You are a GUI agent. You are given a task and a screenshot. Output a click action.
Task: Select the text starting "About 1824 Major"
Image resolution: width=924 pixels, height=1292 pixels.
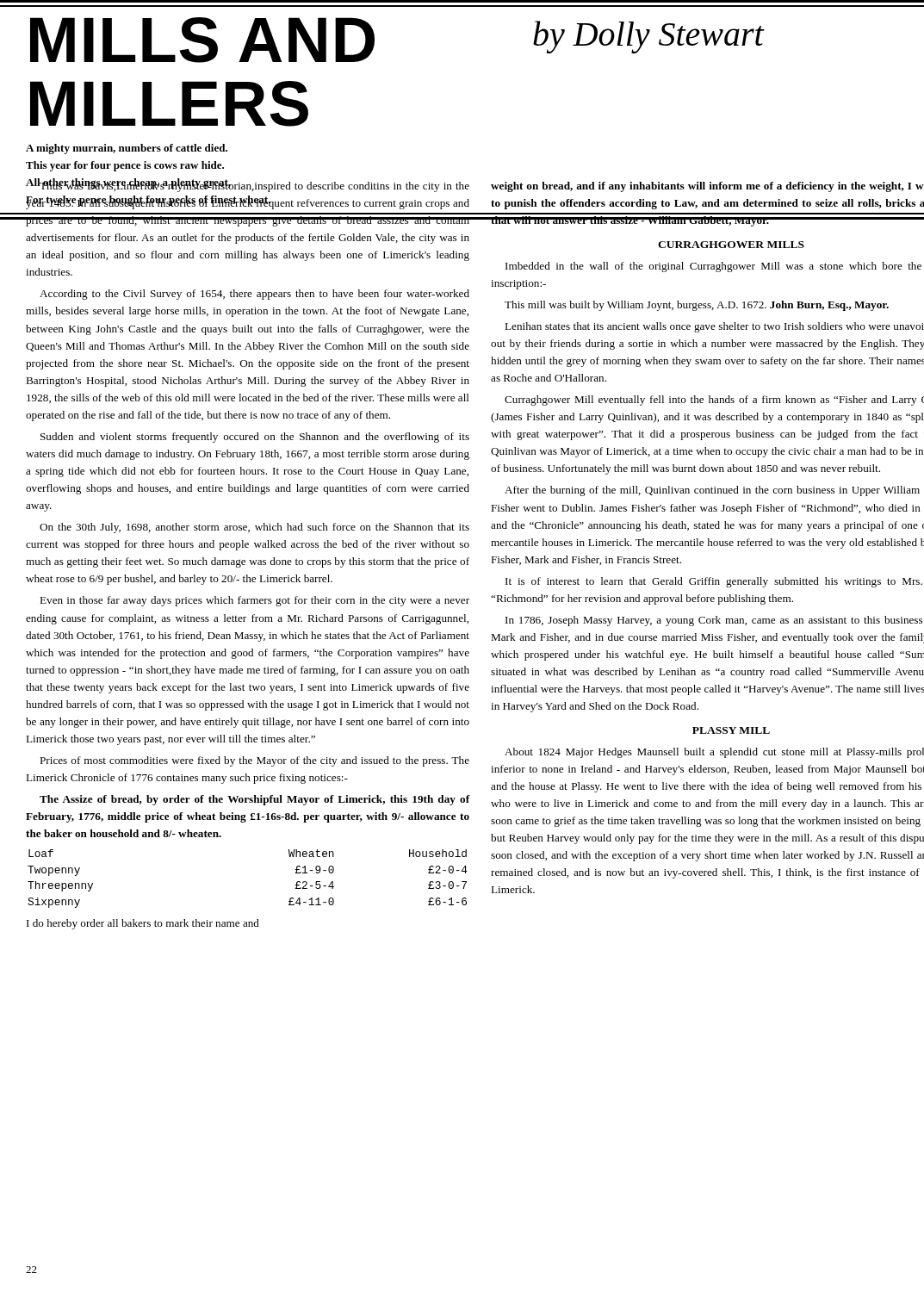tap(707, 821)
